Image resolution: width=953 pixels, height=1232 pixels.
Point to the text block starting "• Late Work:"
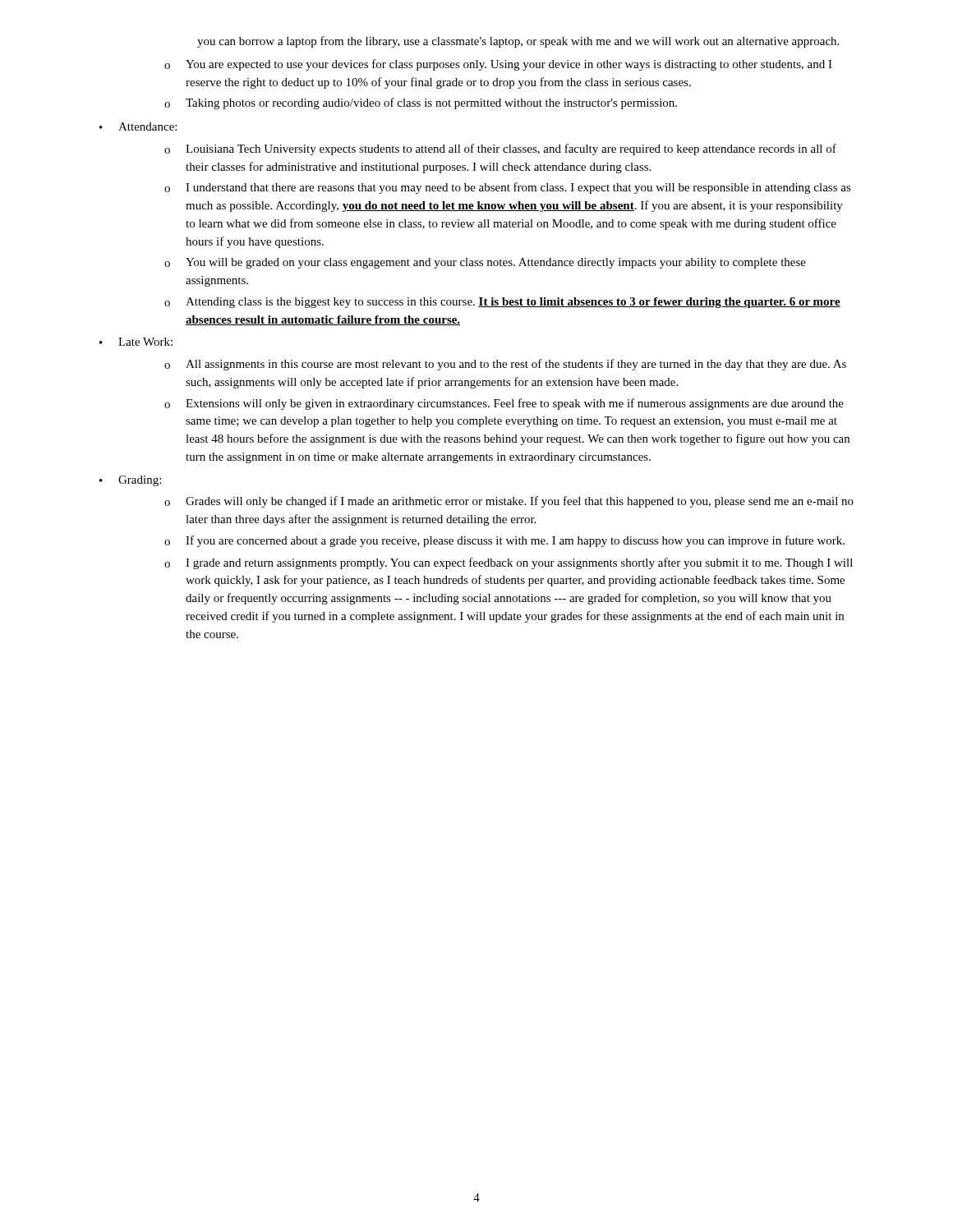136,342
